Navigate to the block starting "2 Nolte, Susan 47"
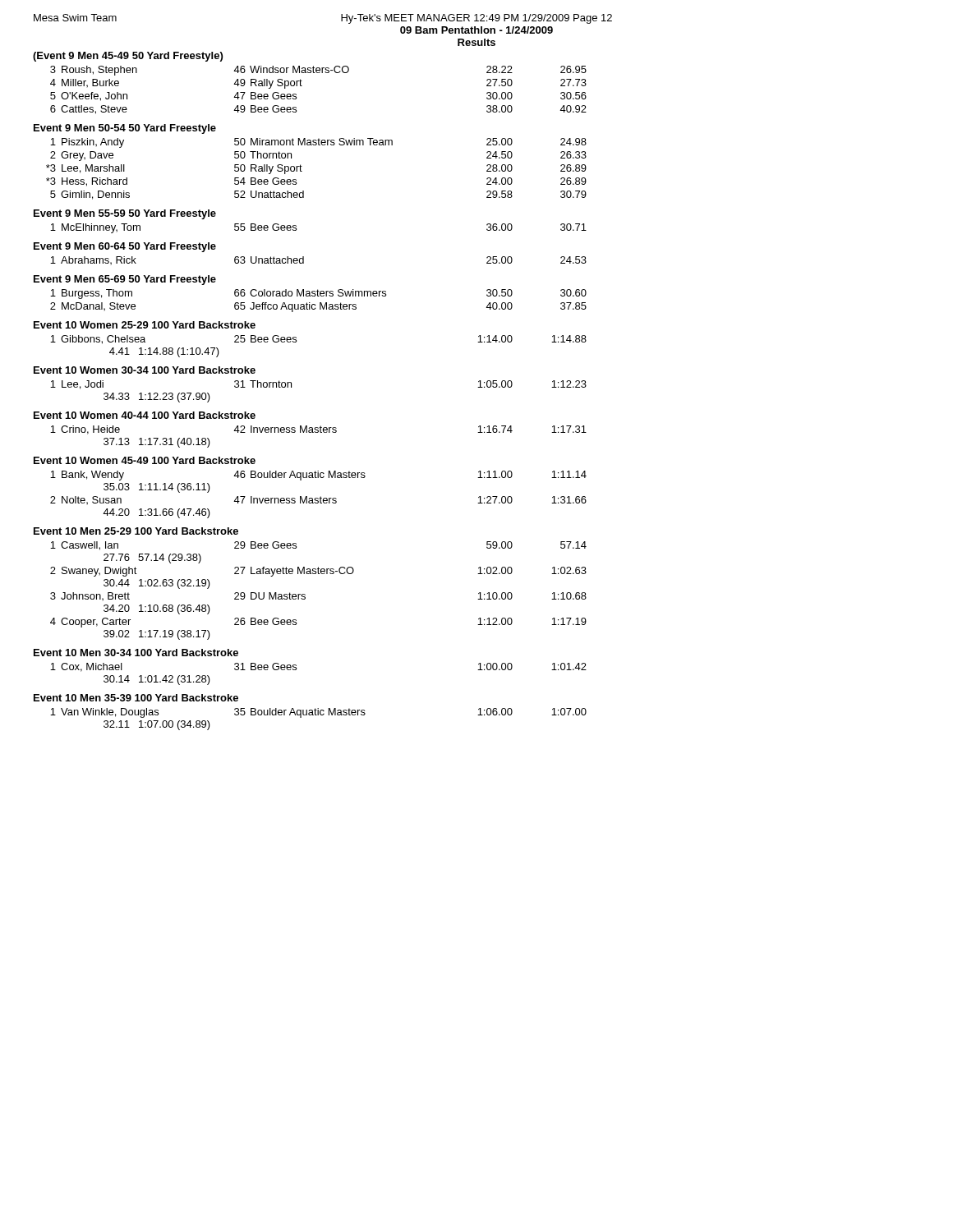 point(476,506)
